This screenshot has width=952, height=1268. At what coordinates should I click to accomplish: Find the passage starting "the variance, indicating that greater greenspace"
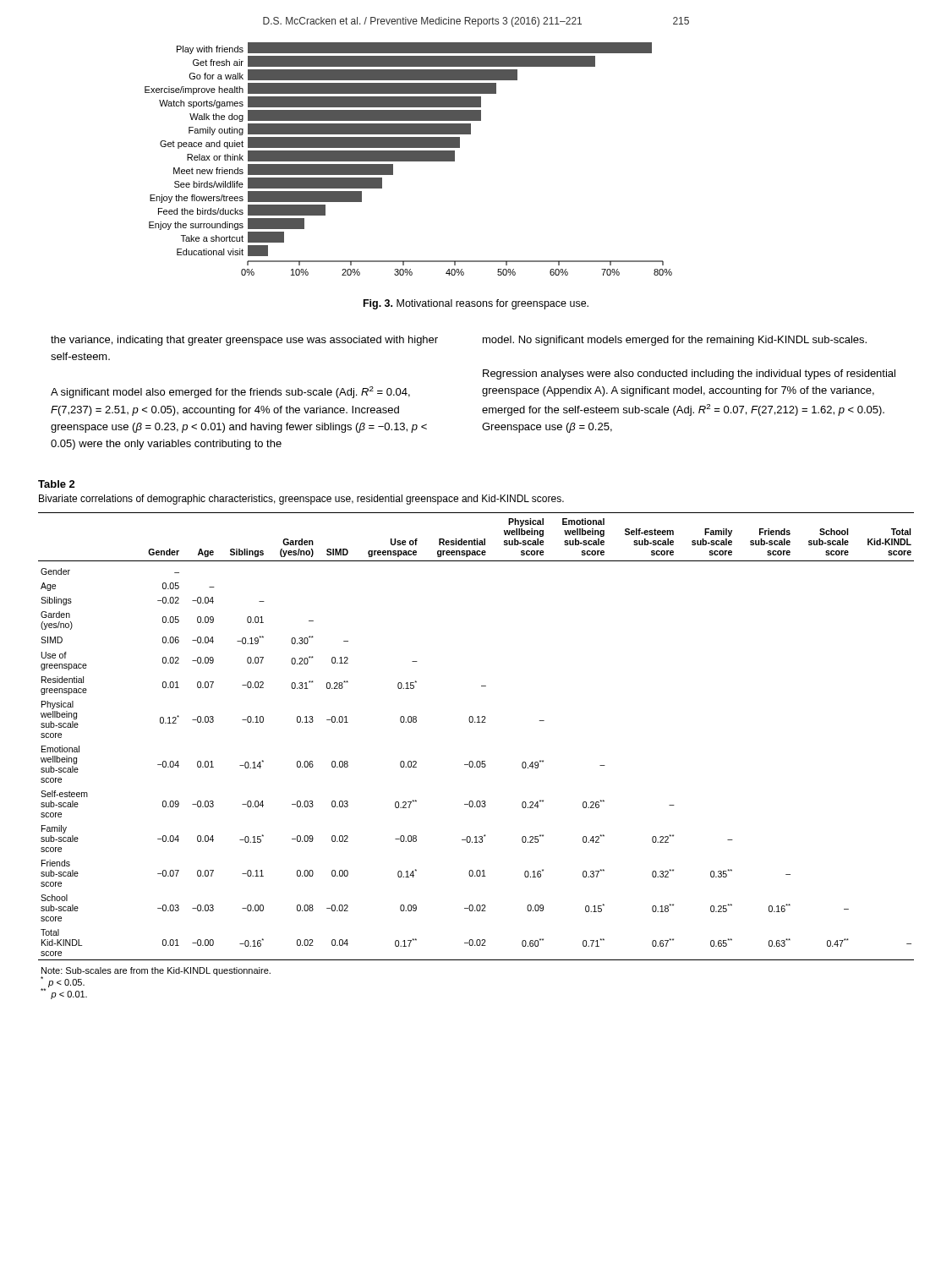pyautogui.click(x=244, y=391)
